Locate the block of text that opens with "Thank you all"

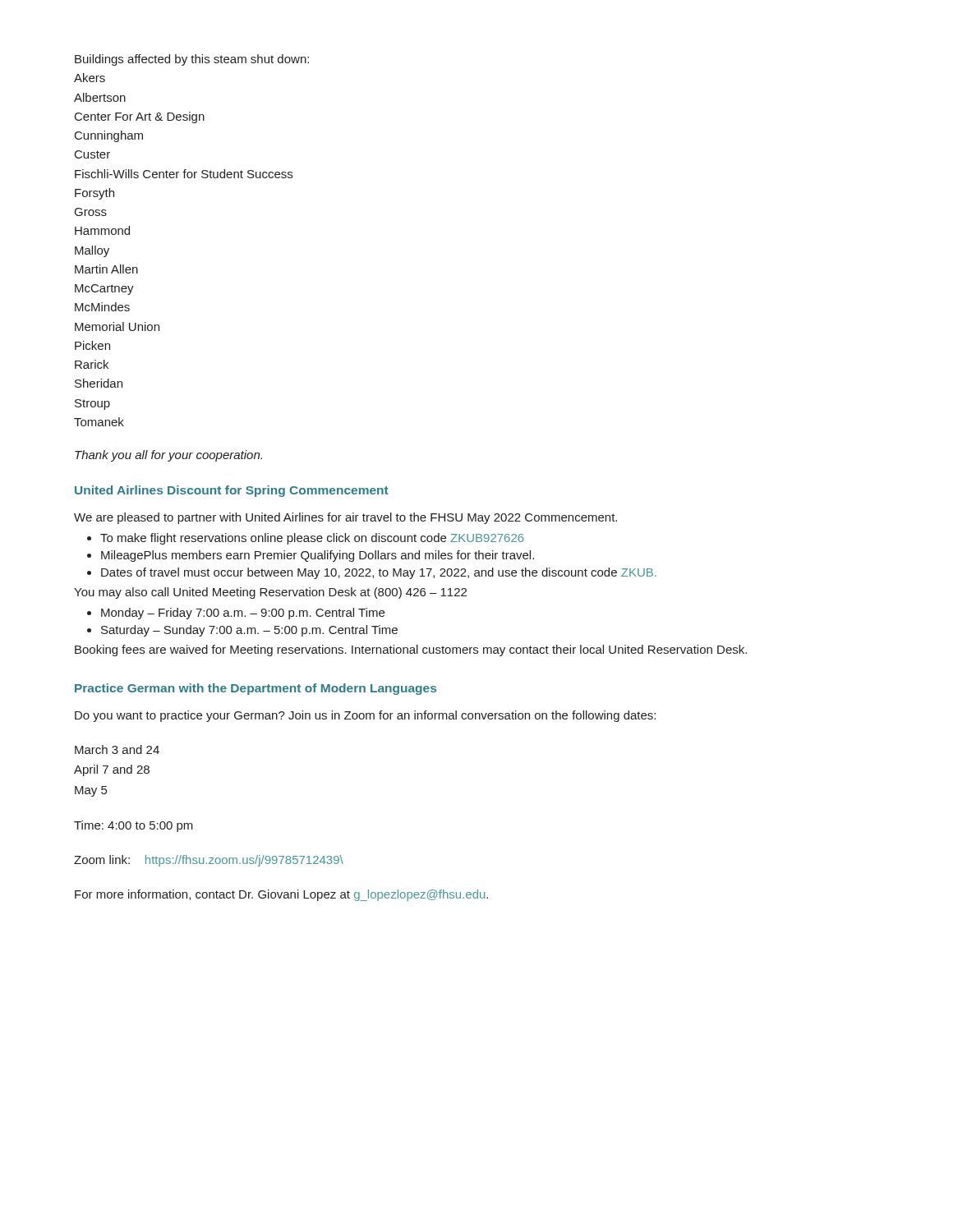[x=169, y=455]
